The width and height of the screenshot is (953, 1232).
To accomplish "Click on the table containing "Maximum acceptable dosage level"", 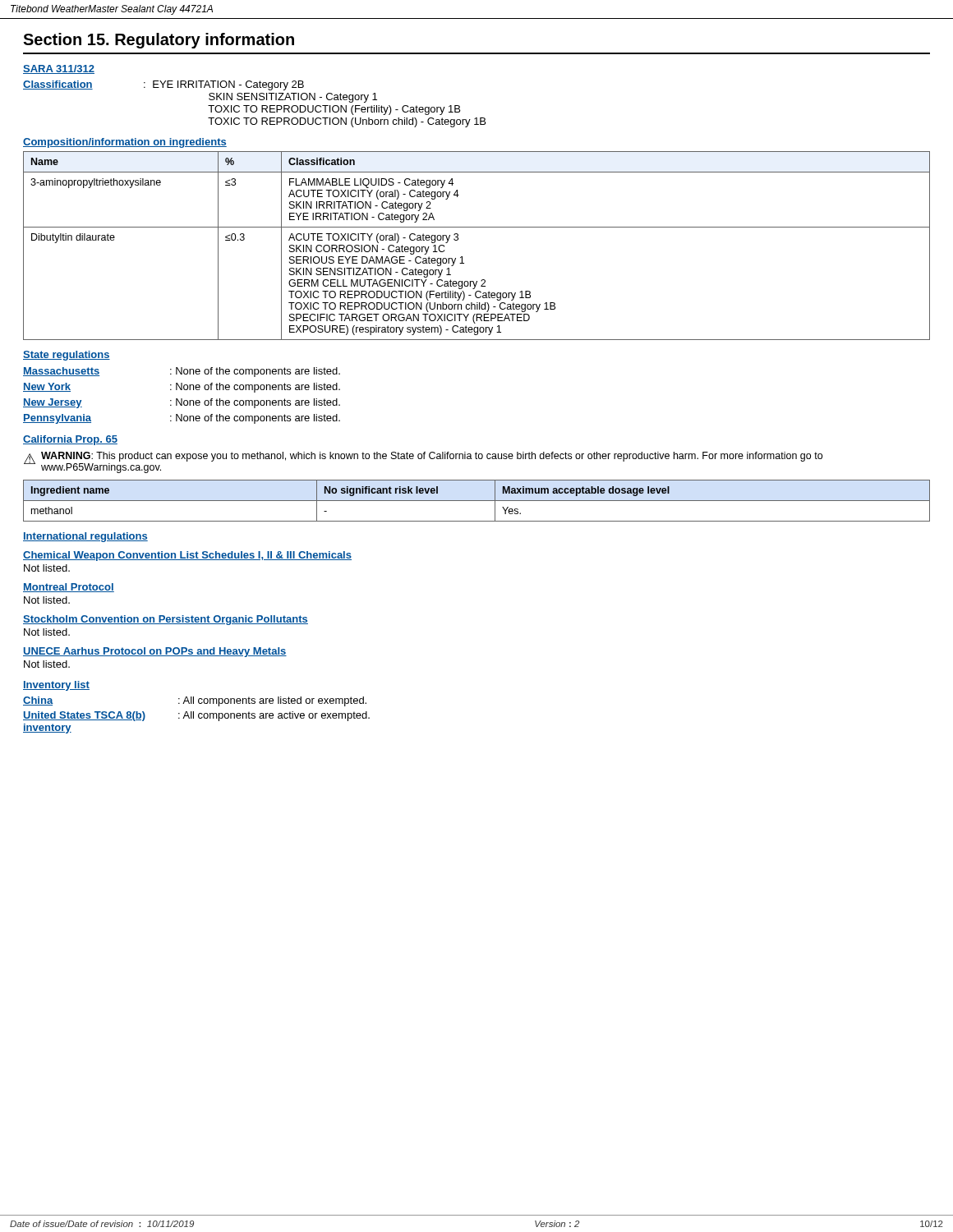I will pos(476,501).
